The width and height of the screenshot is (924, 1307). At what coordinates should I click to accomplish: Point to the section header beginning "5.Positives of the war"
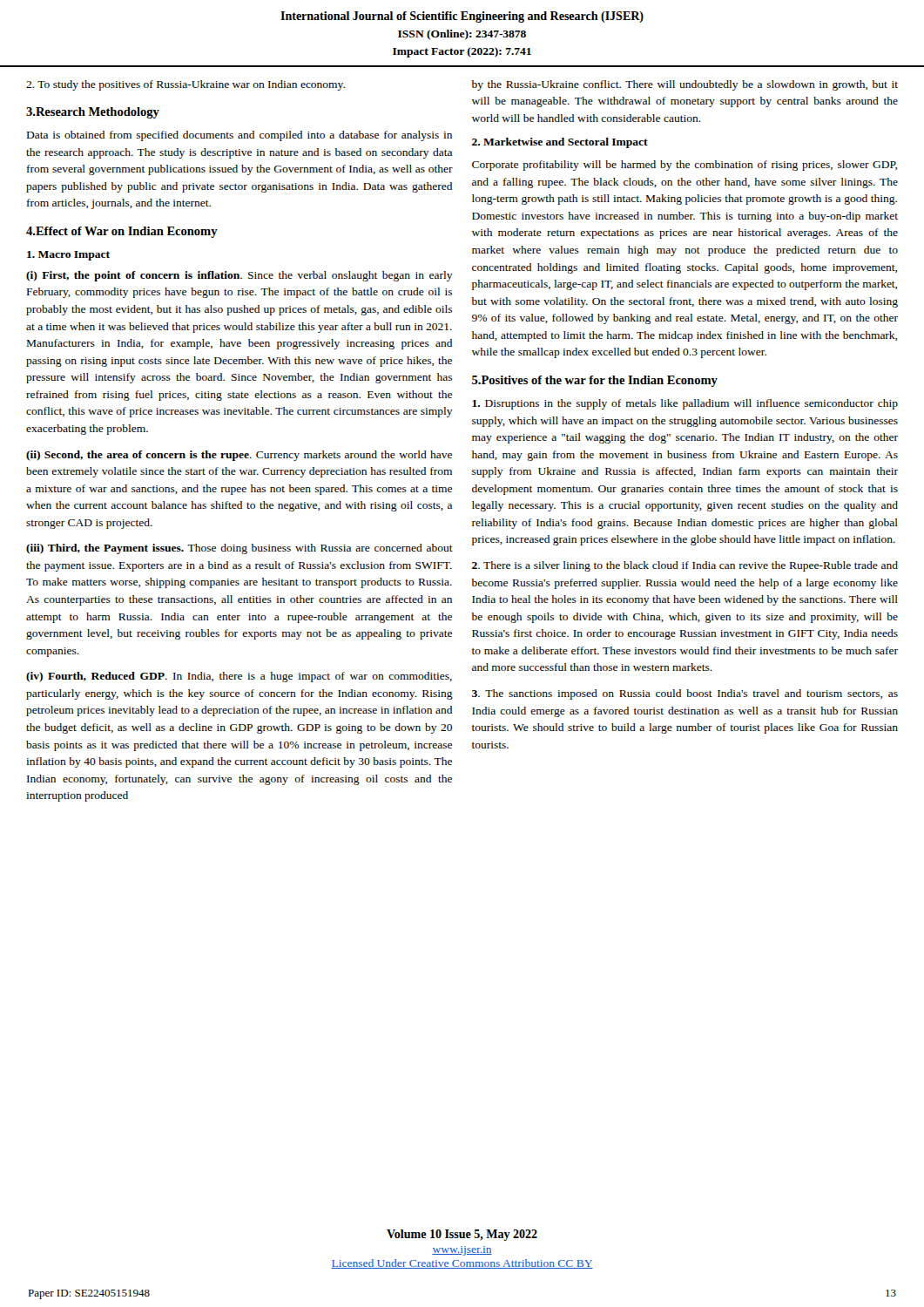(595, 380)
